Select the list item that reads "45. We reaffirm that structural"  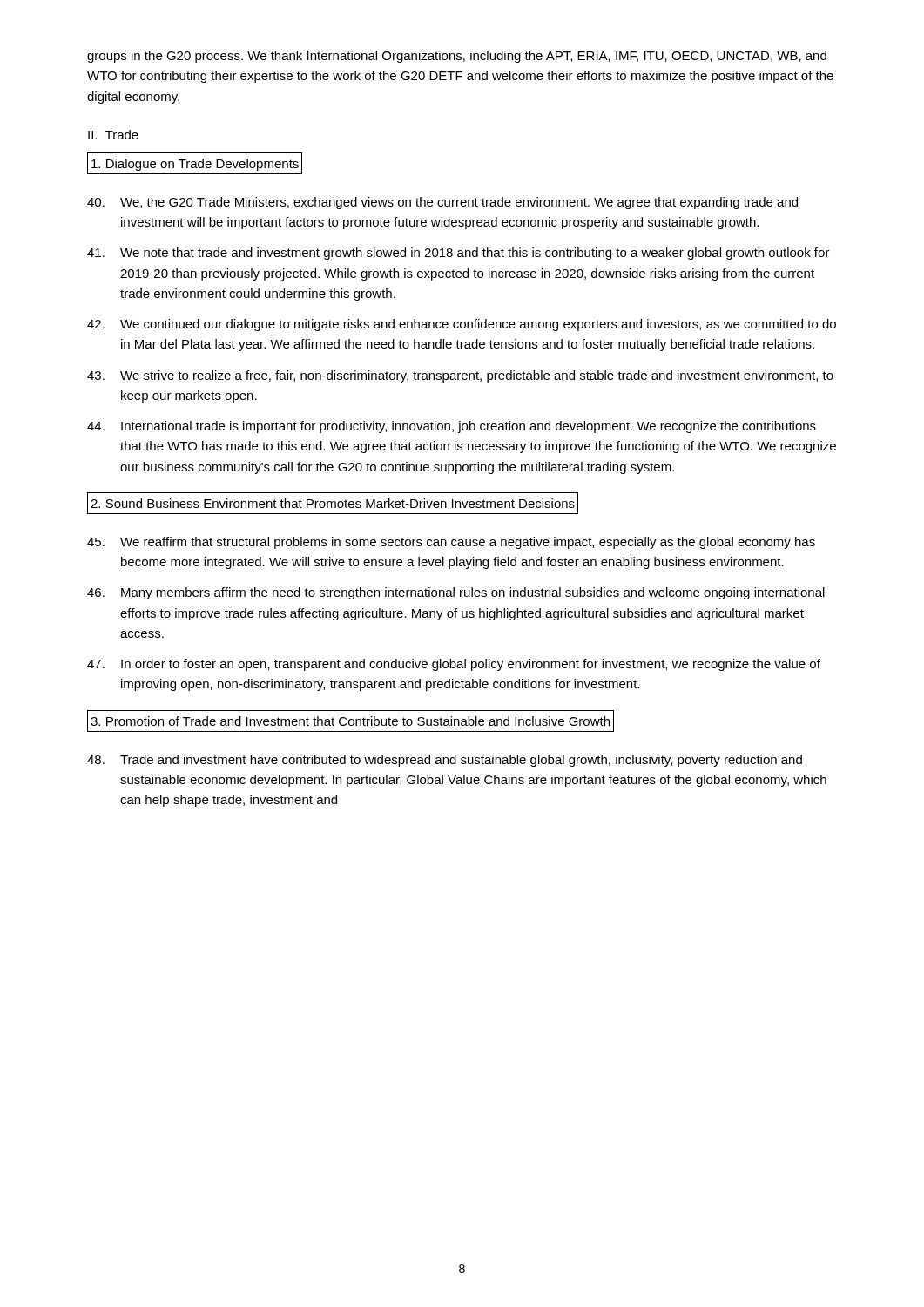pos(464,552)
